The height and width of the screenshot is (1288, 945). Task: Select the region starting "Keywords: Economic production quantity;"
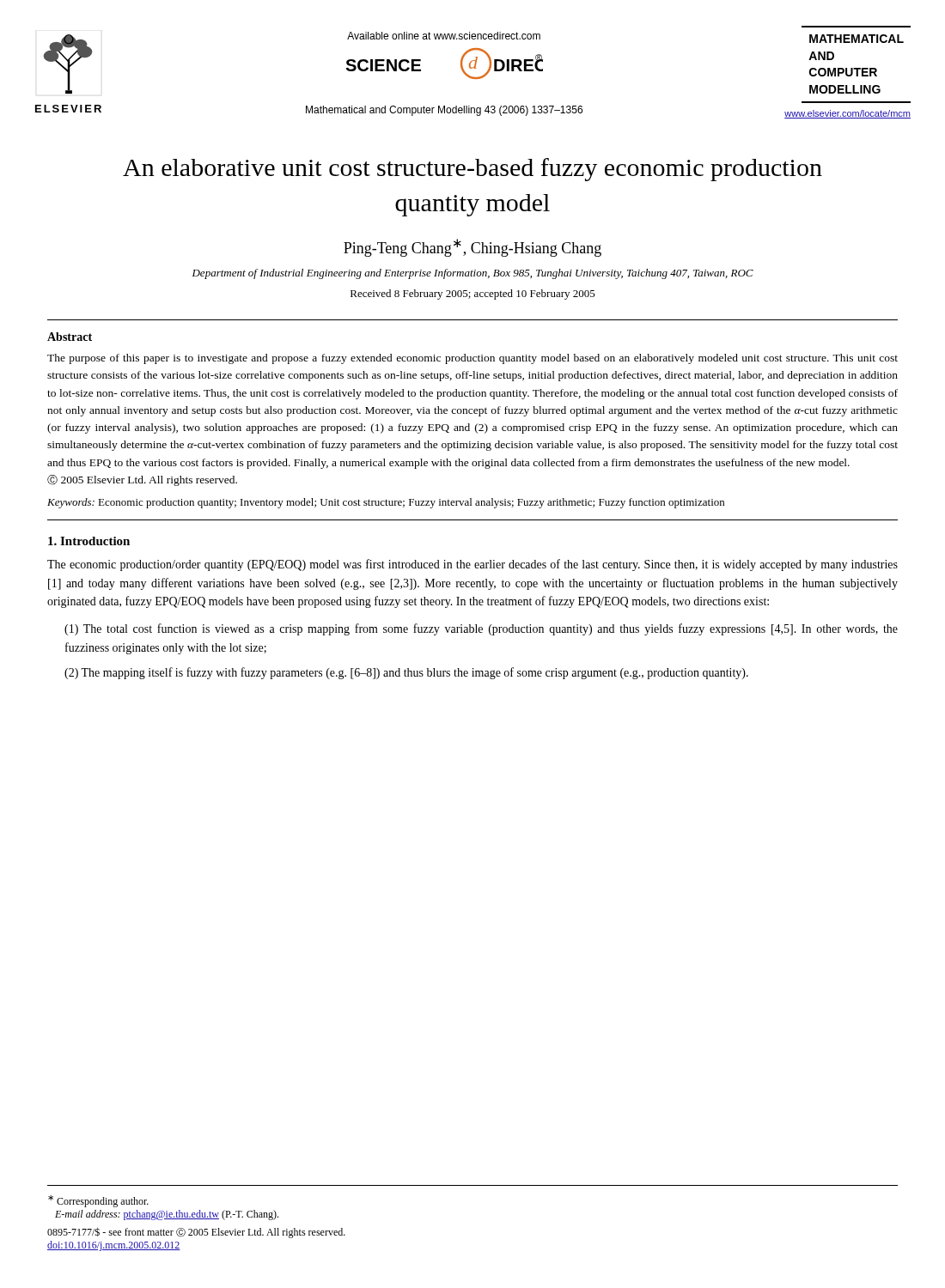[386, 502]
